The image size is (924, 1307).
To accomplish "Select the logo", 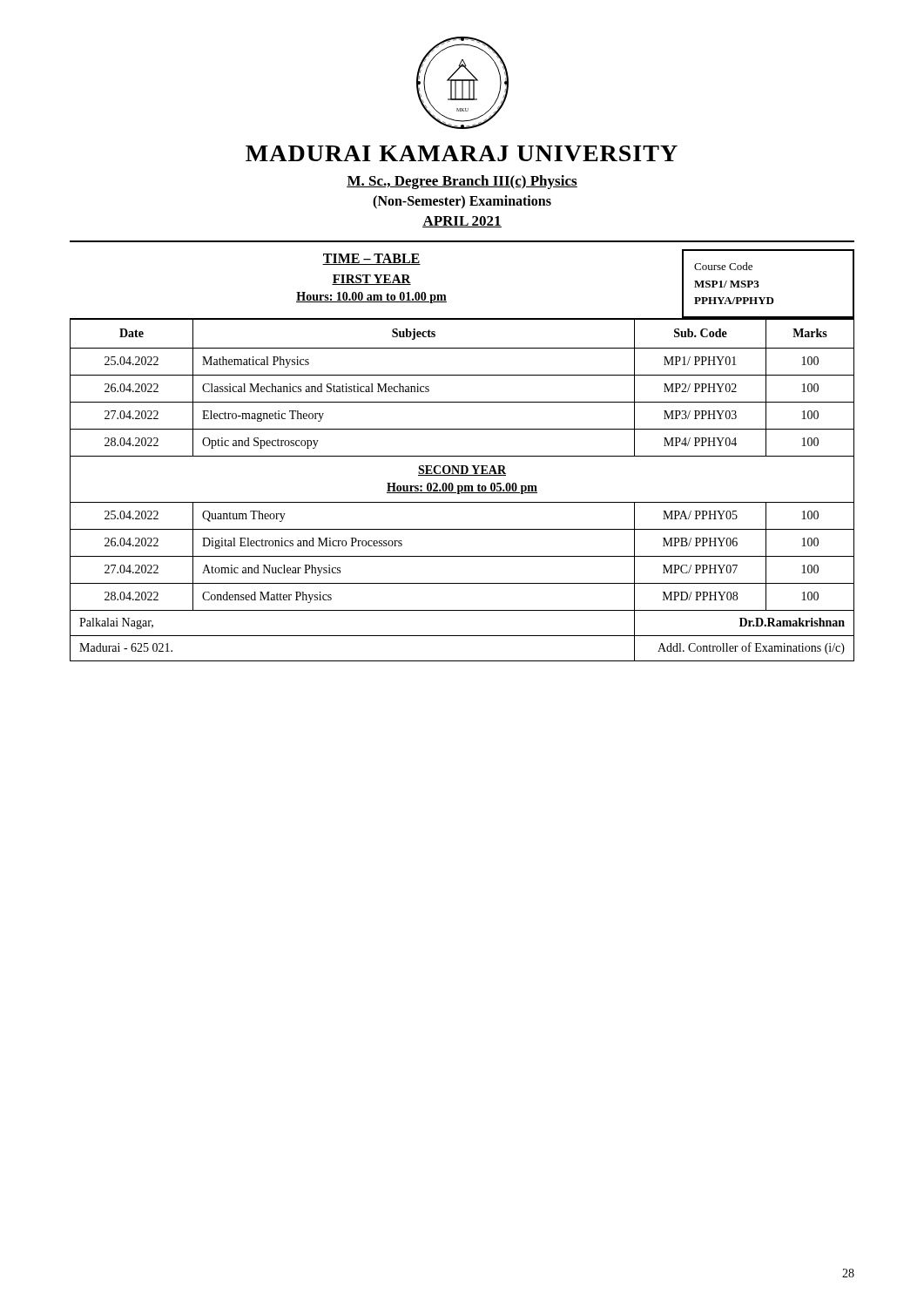I will [x=462, y=83].
